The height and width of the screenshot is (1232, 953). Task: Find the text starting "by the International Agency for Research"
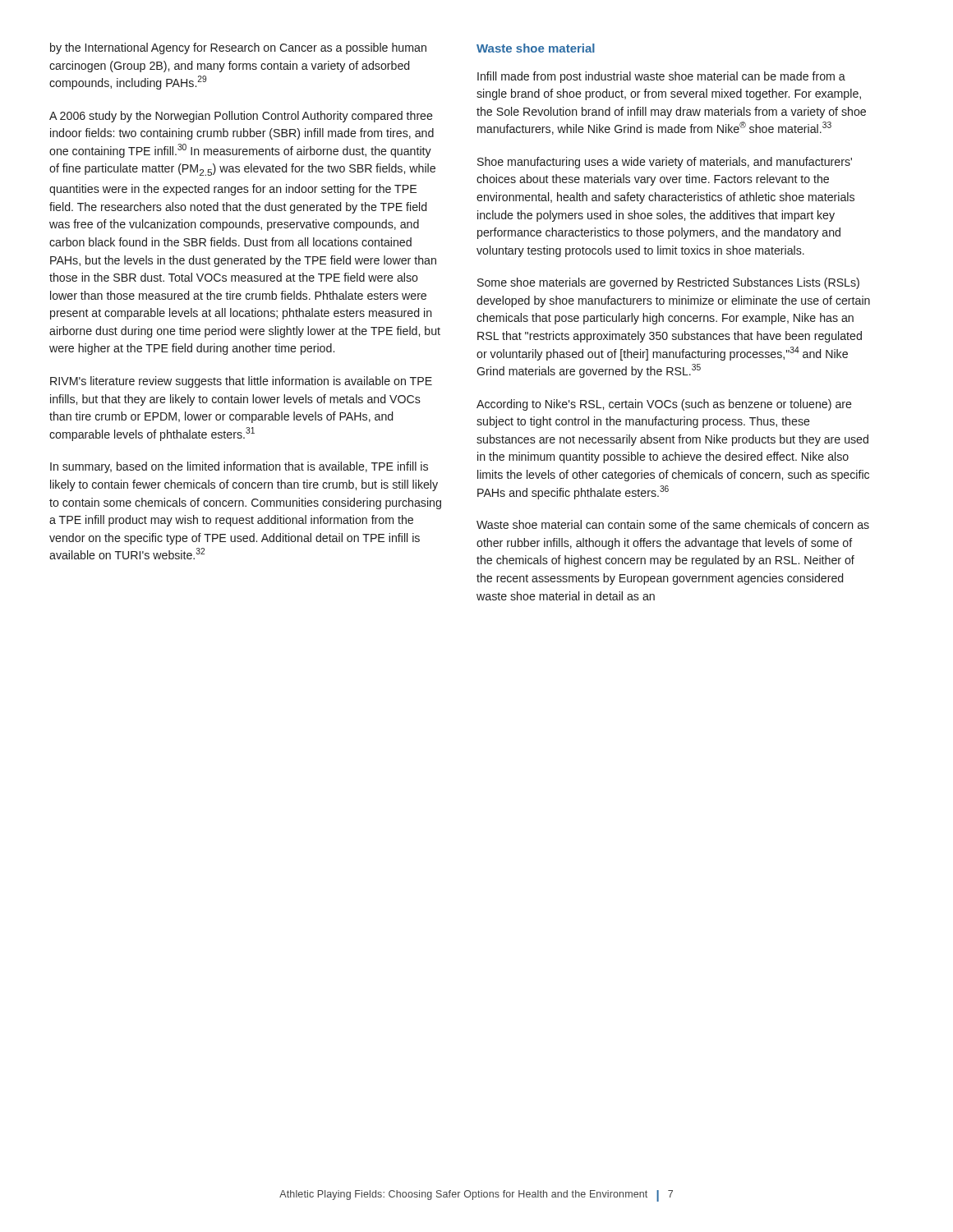click(x=238, y=65)
